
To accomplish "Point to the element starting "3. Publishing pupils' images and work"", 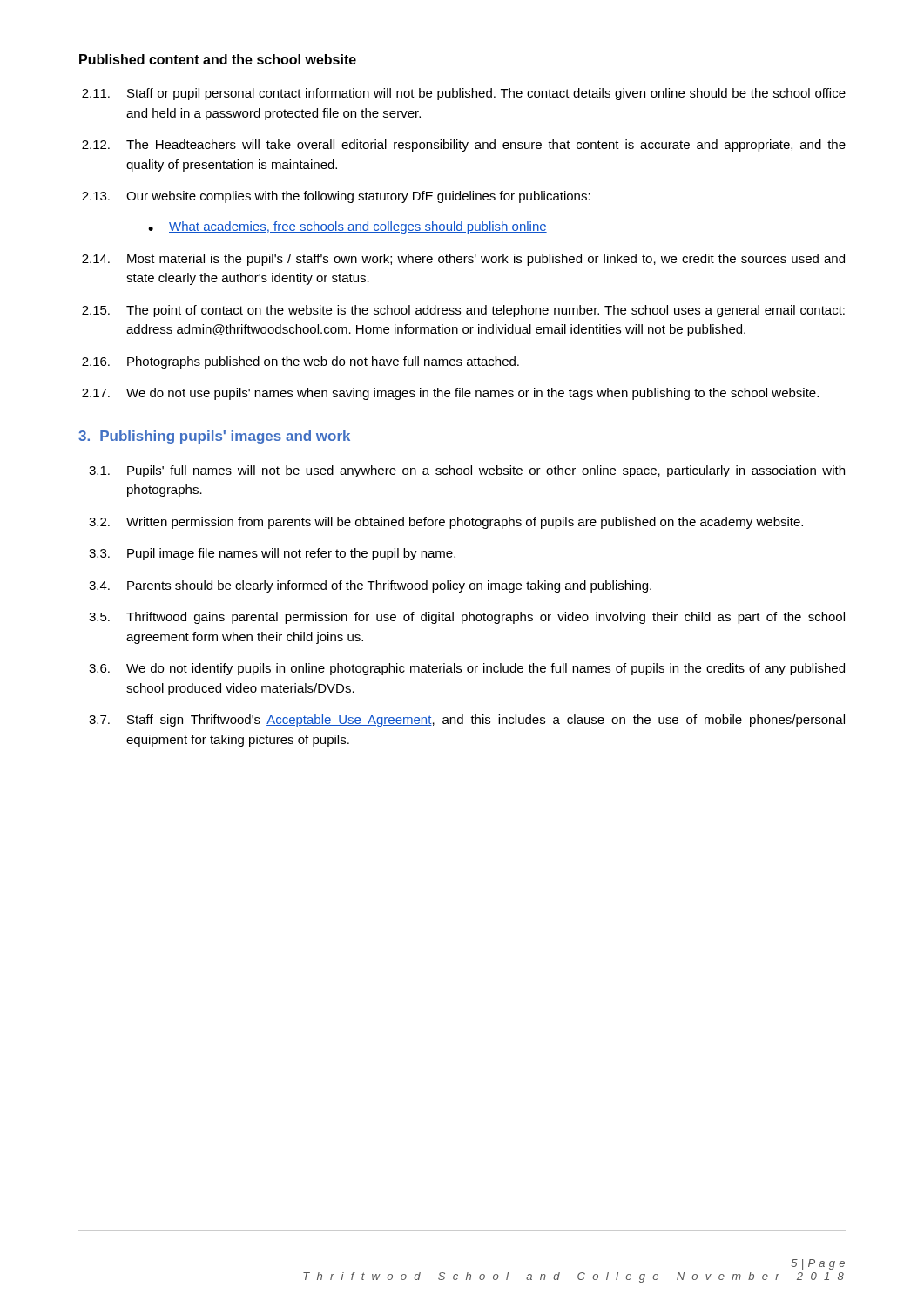I will pos(214,436).
